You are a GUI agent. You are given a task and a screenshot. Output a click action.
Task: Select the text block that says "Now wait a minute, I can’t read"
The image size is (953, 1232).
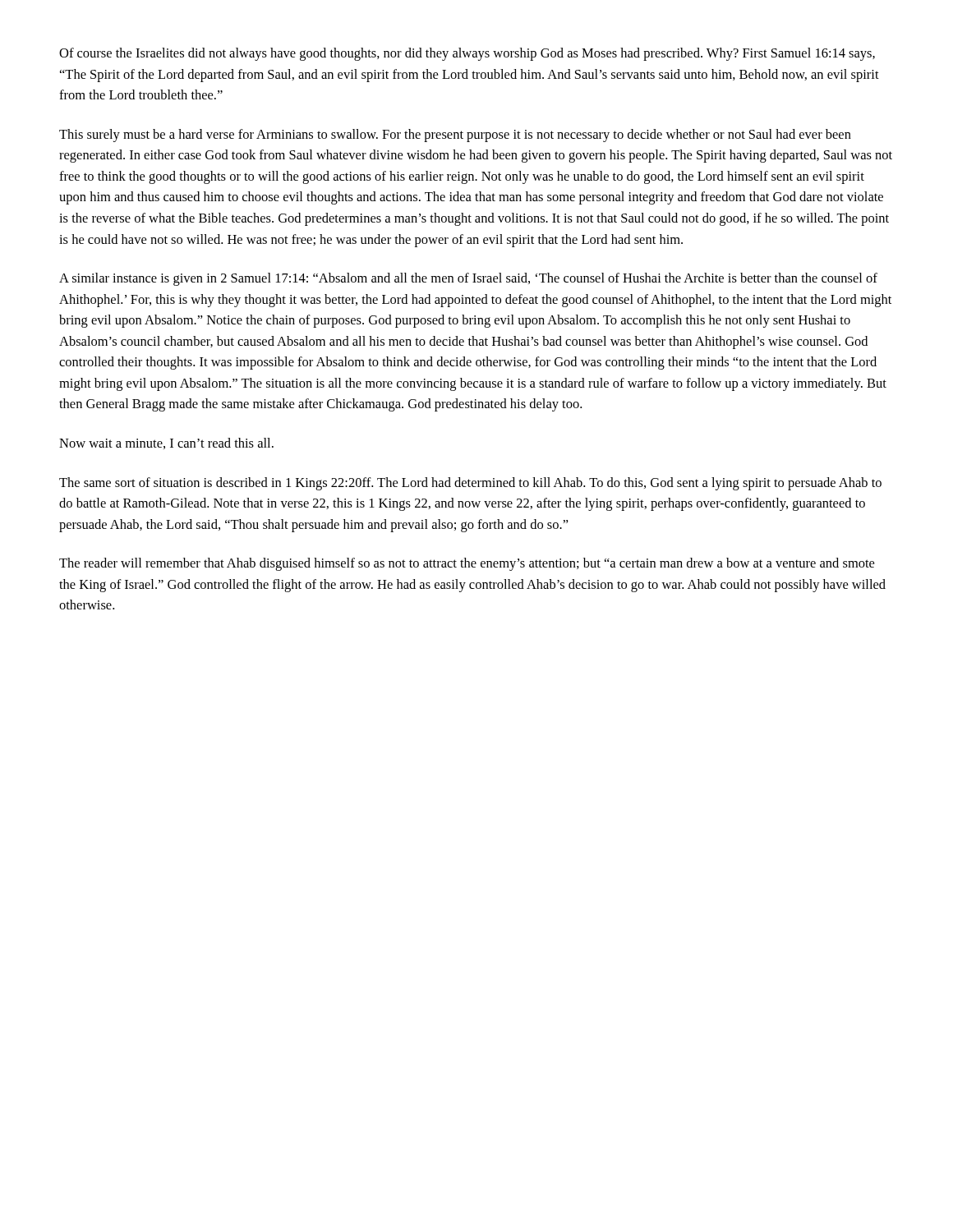click(x=167, y=443)
